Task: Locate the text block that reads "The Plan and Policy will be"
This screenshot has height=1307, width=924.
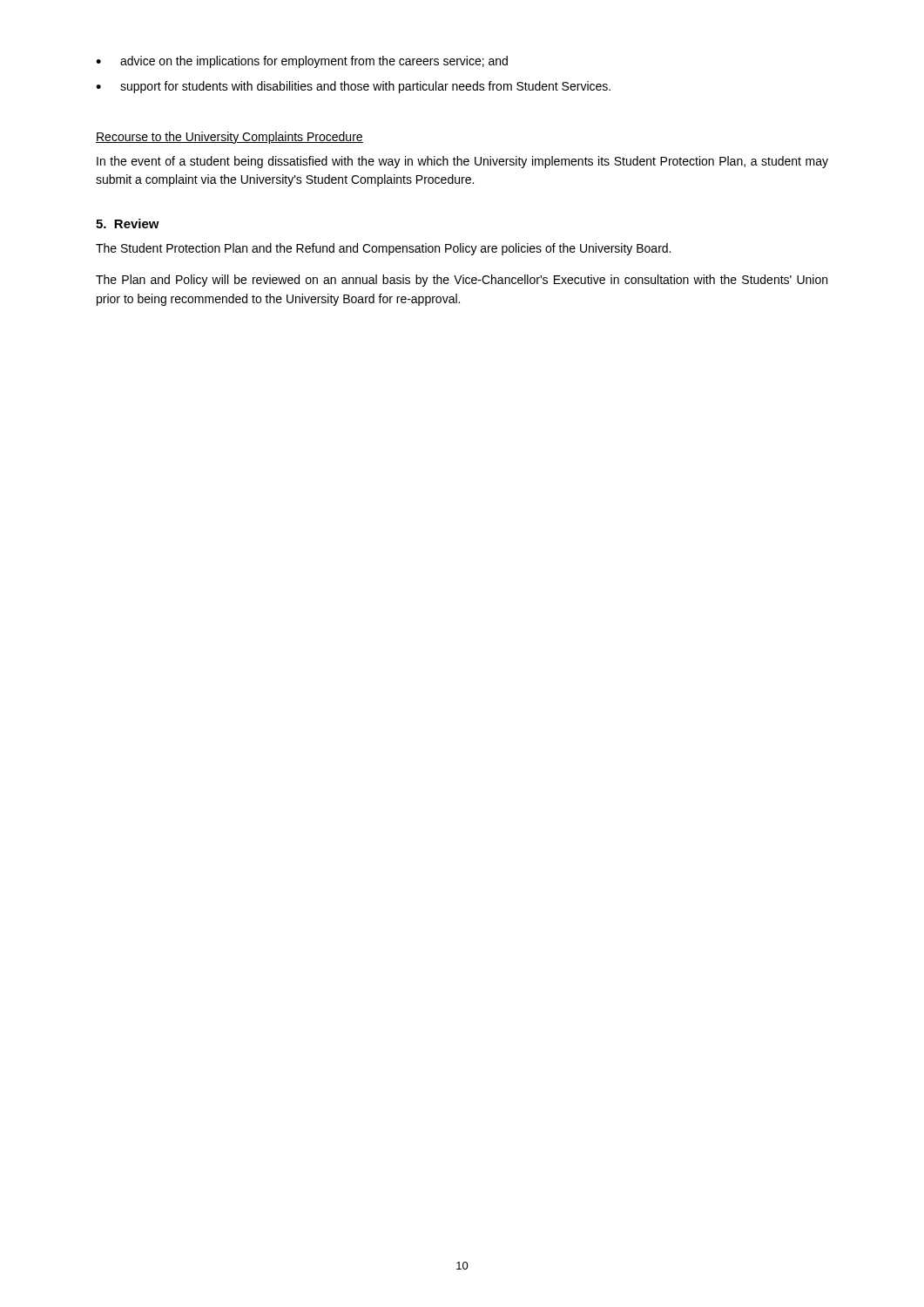Action: [462, 289]
